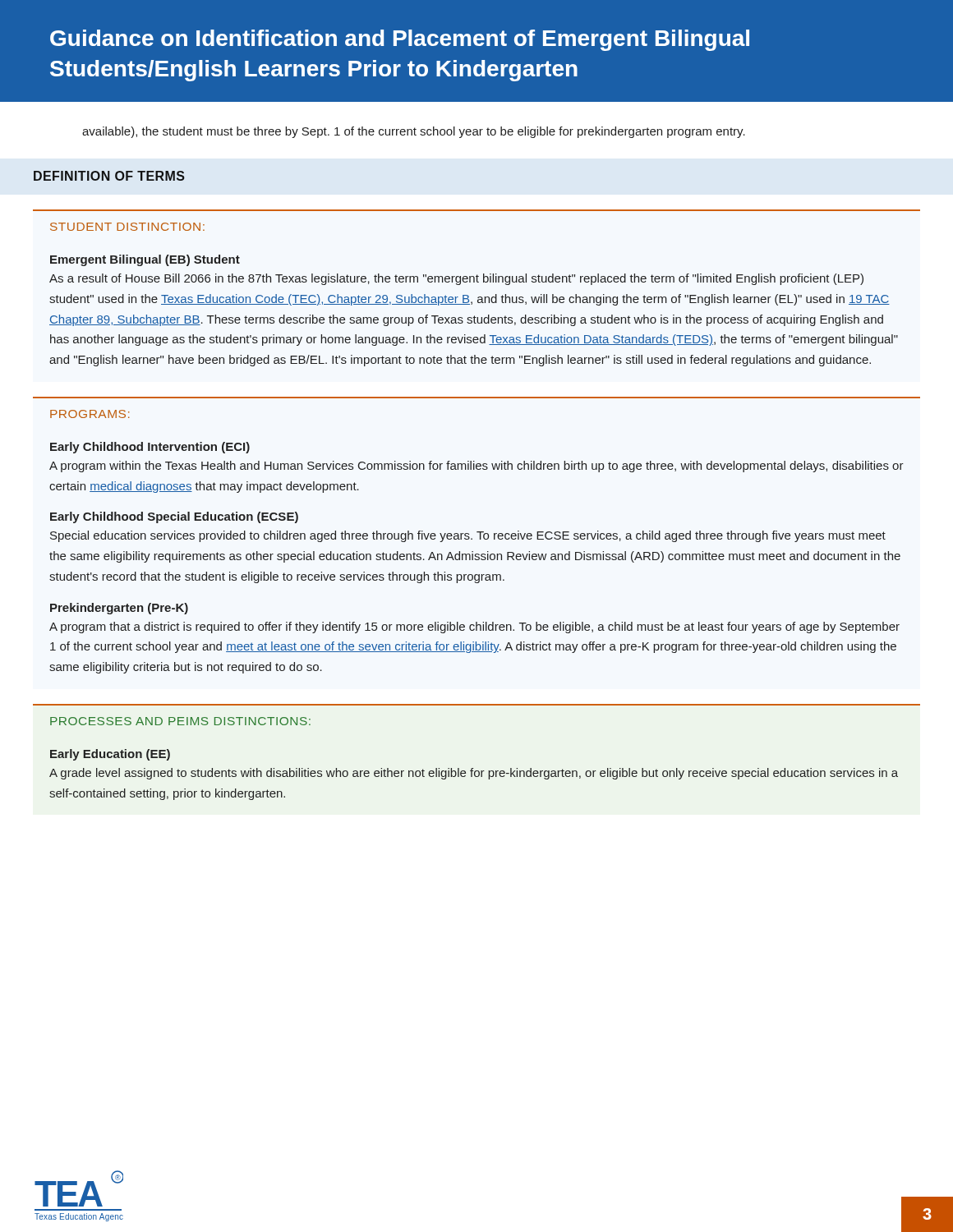Find the block on this page that starts "A program within the"
Image resolution: width=953 pixels, height=1232 pixels.
(x=476, y=475)
